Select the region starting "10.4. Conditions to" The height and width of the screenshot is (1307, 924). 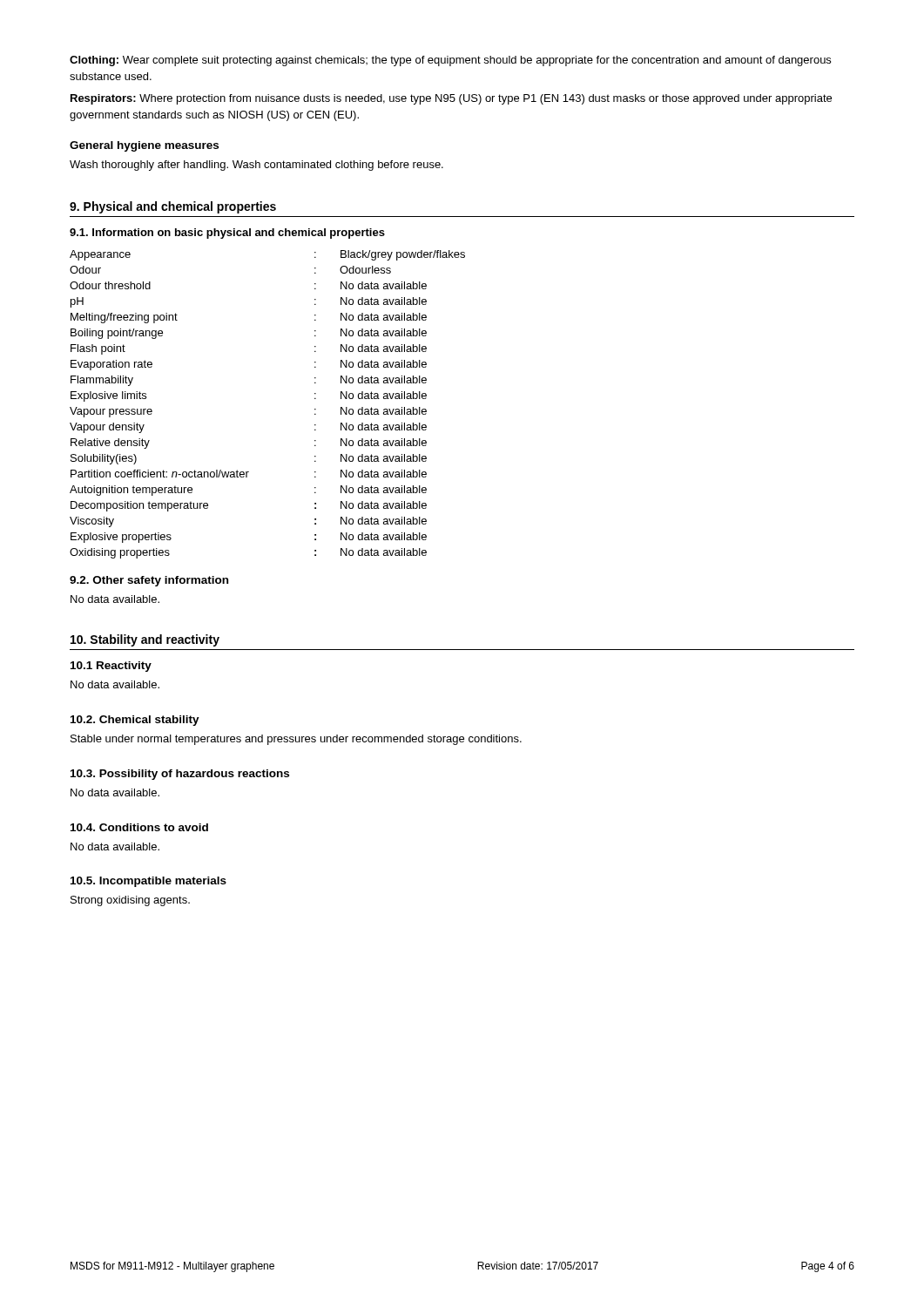tap(139, 827)
